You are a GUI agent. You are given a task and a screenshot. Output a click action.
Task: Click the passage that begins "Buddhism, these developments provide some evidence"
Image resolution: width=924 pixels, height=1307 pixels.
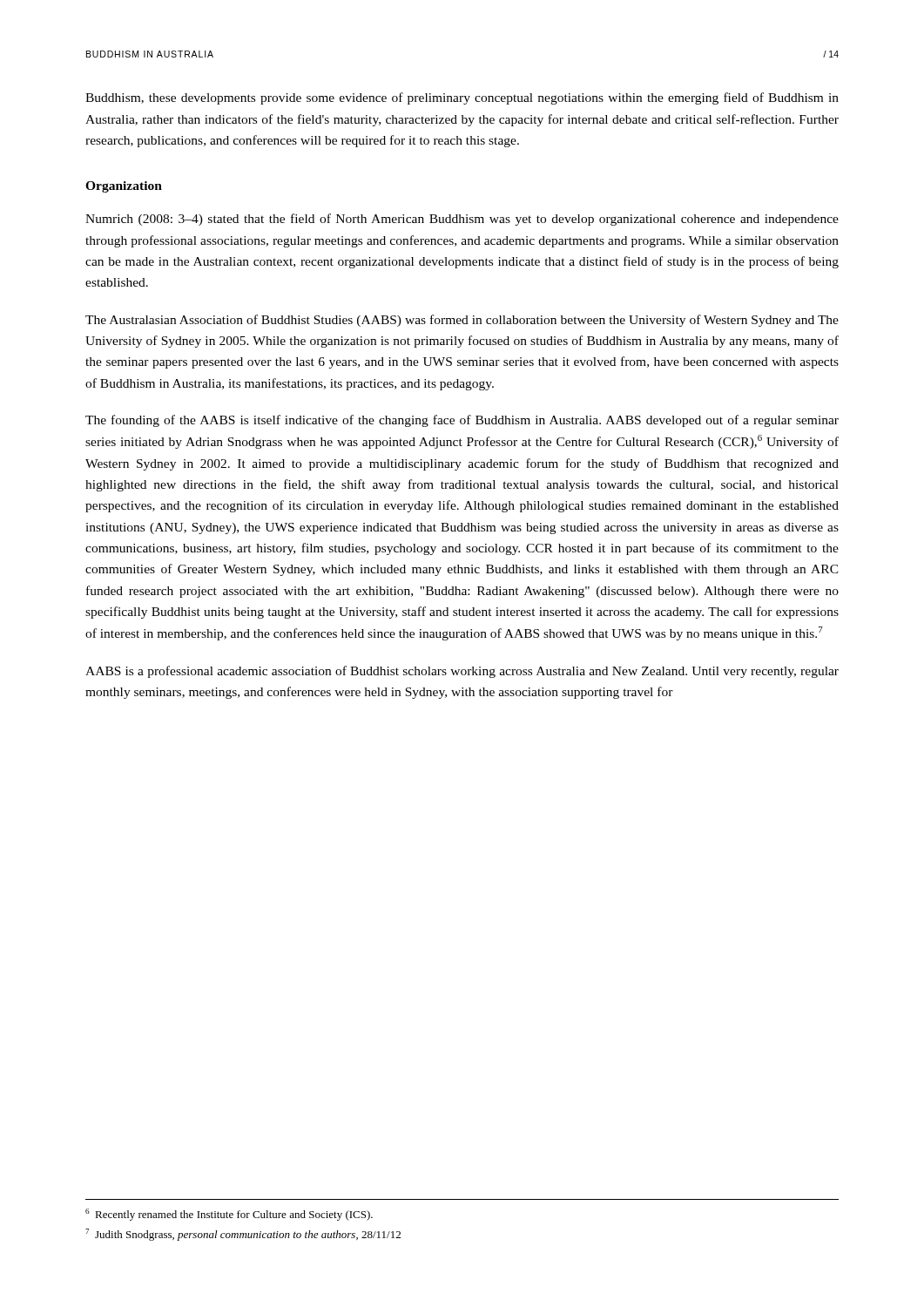tap(462, 119)
